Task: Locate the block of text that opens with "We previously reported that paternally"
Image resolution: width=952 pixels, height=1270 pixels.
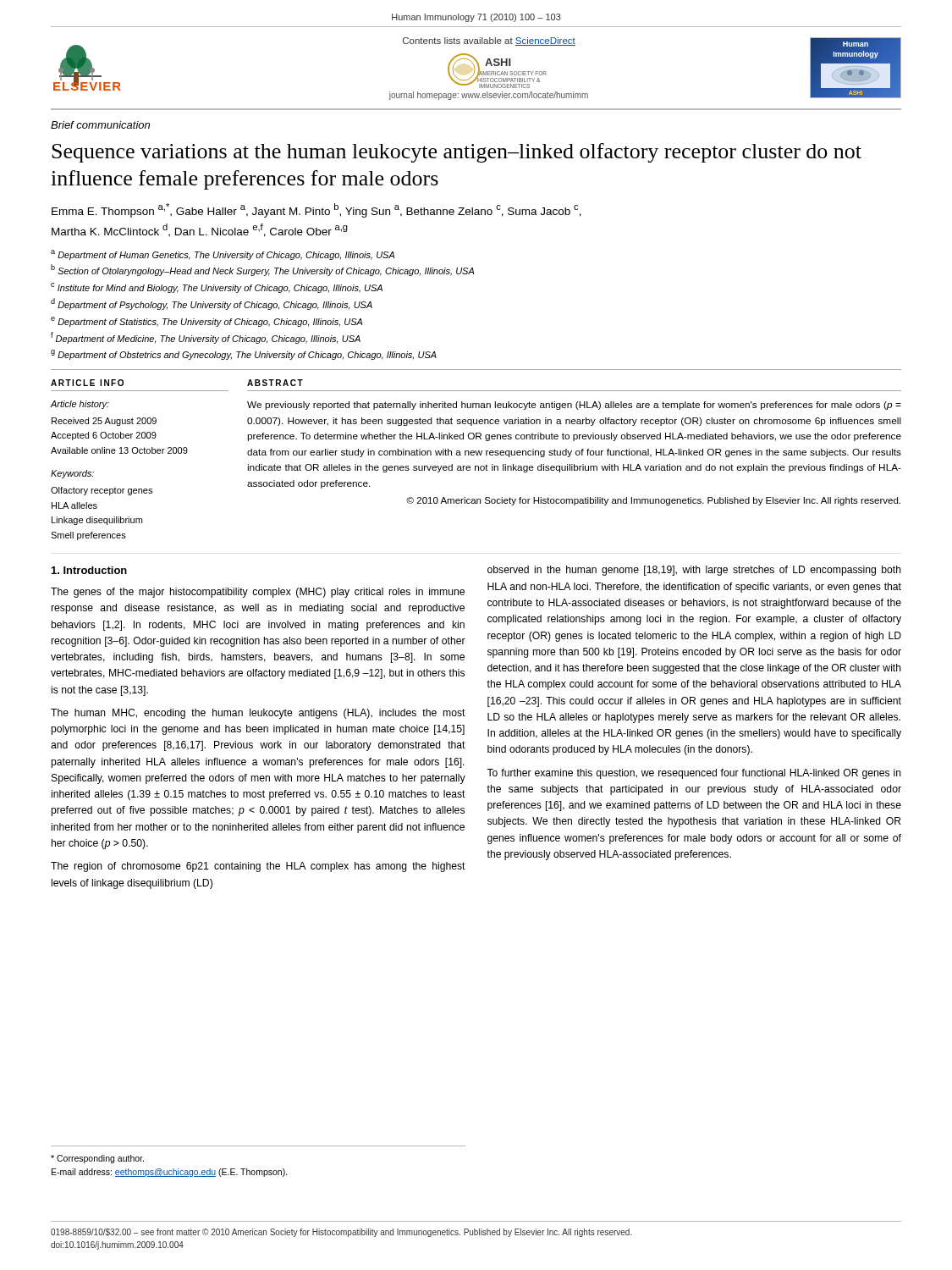Action: pyautogui.click(x=574, y=444)
